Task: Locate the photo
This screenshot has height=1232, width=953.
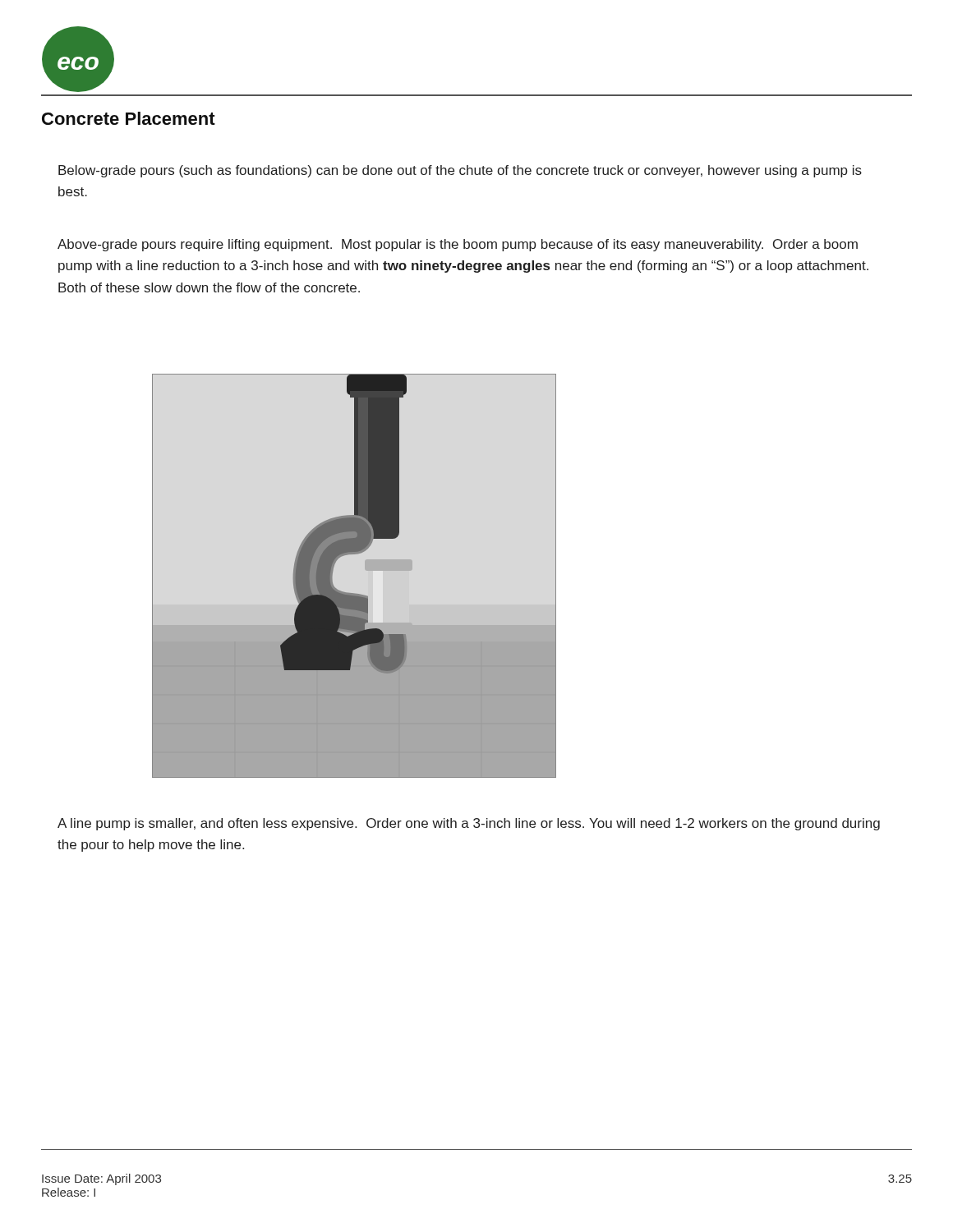Action: coord(353,575)
